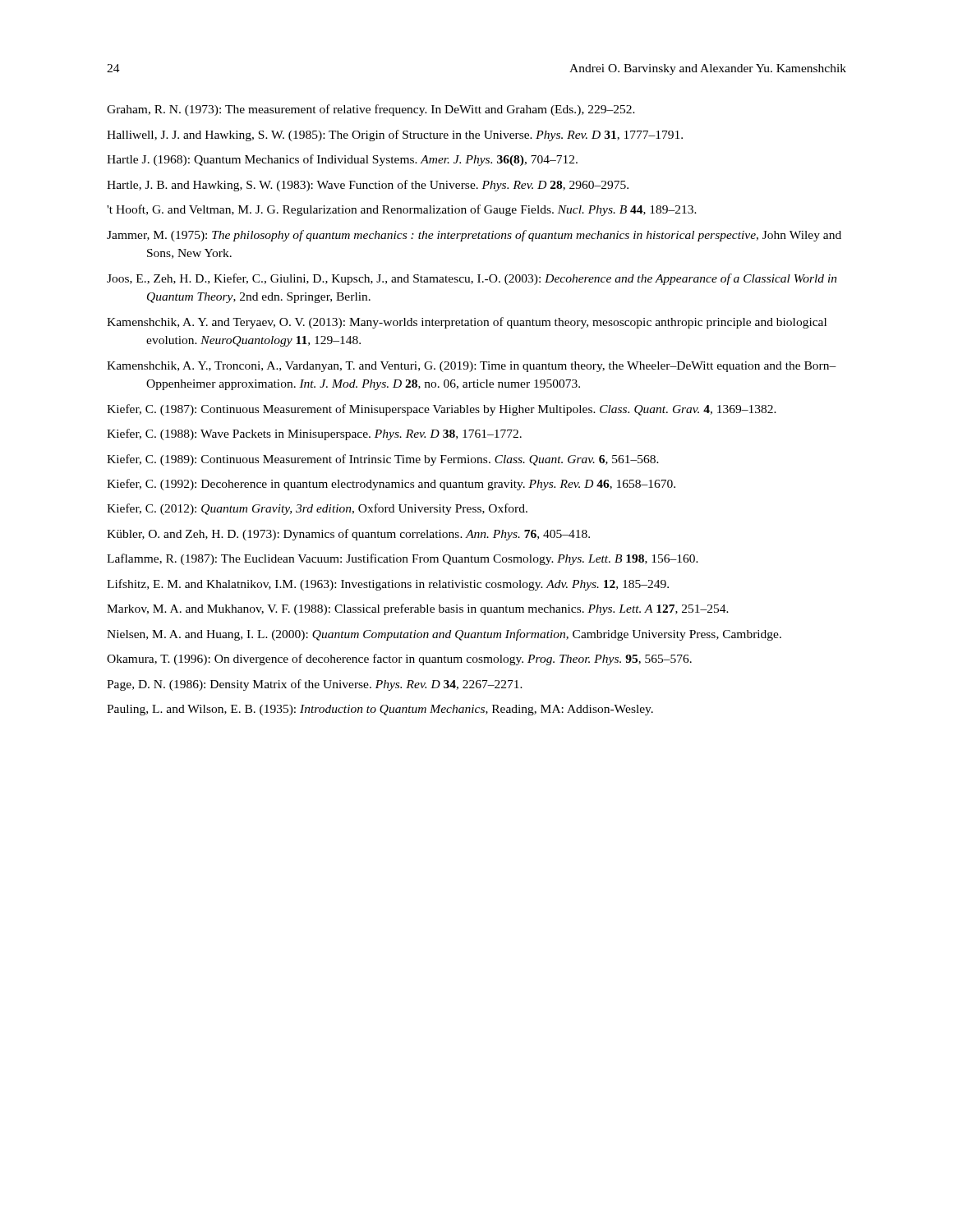Select the region starting "Page, D. N. (1986):"
953x1232 pixels.
[315, 684]
